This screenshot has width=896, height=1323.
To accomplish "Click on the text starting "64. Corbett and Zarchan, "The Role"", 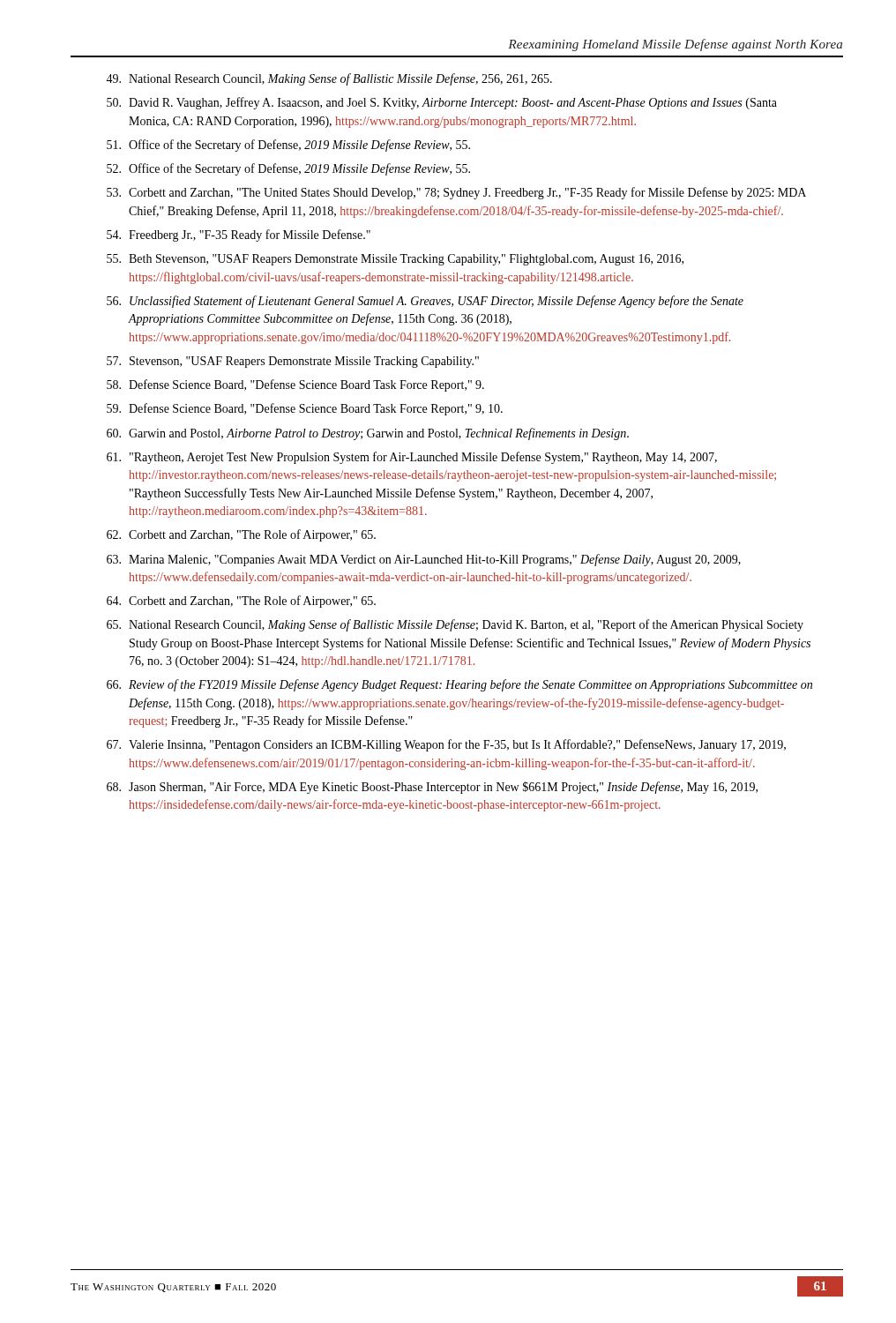I will [241, 602].
